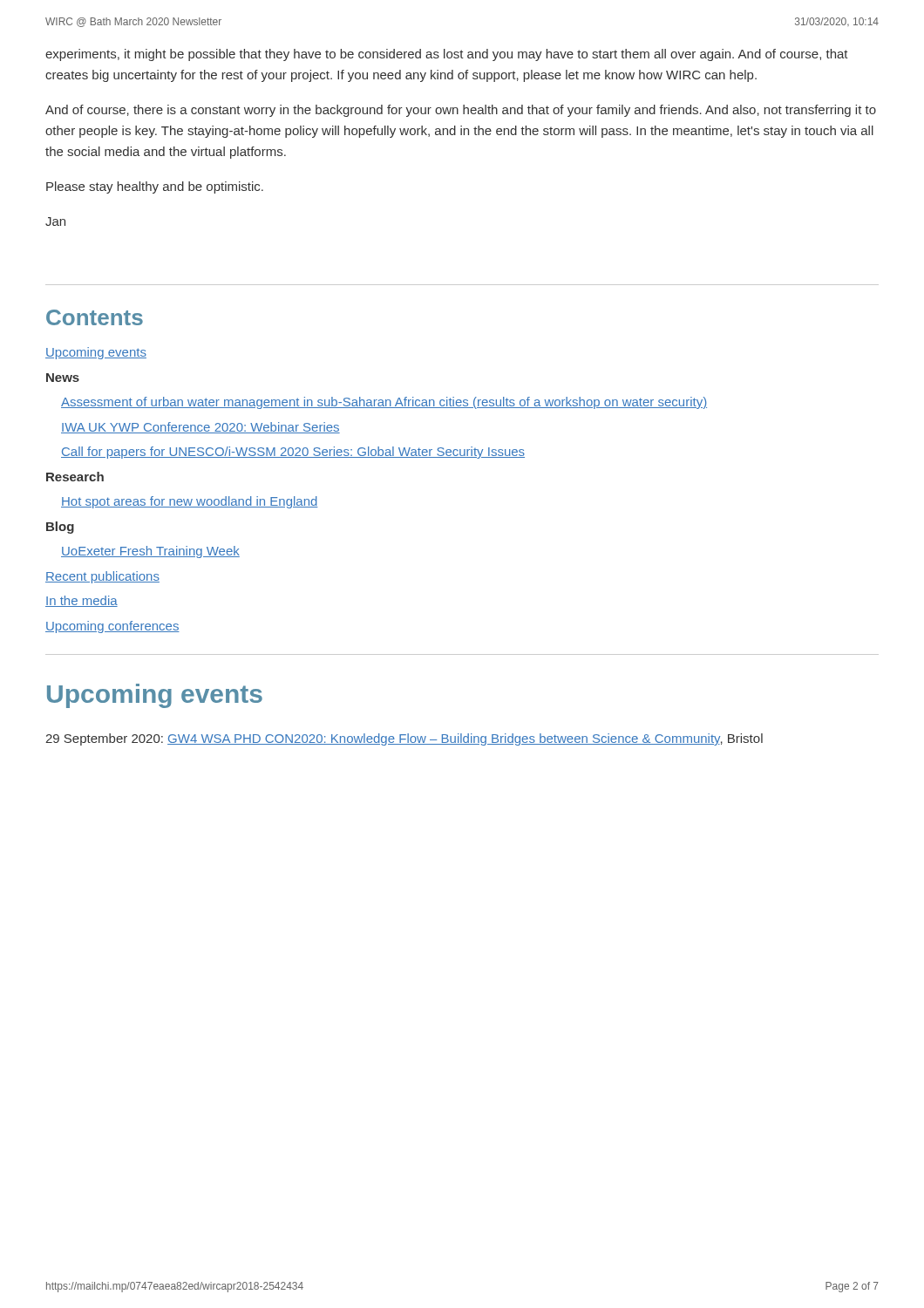
Task: Find the text block starting "Please stay healthy and be"
Action: (x=155, y=186)
